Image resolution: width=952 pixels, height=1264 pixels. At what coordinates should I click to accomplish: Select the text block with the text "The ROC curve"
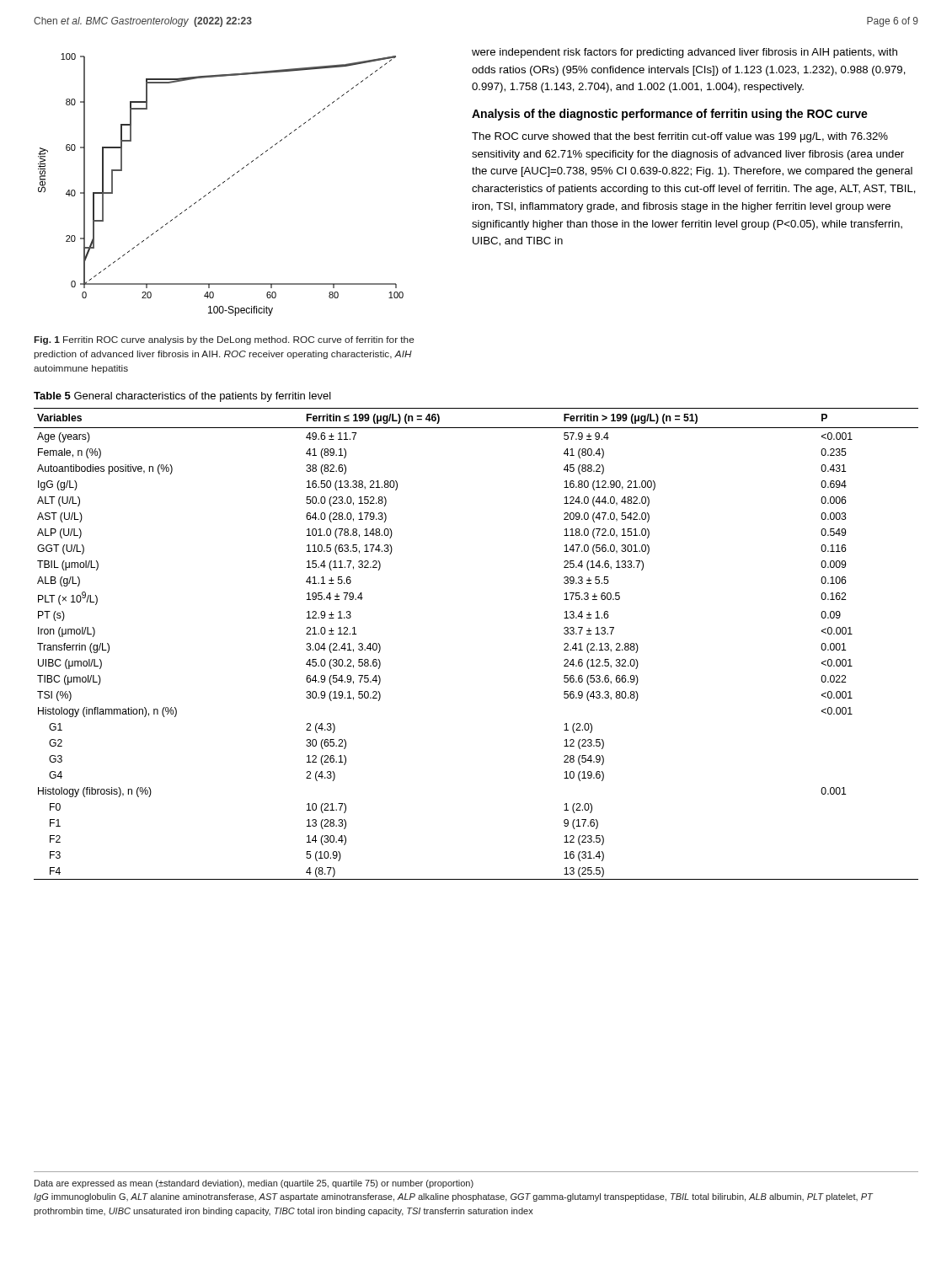point(694,189)
